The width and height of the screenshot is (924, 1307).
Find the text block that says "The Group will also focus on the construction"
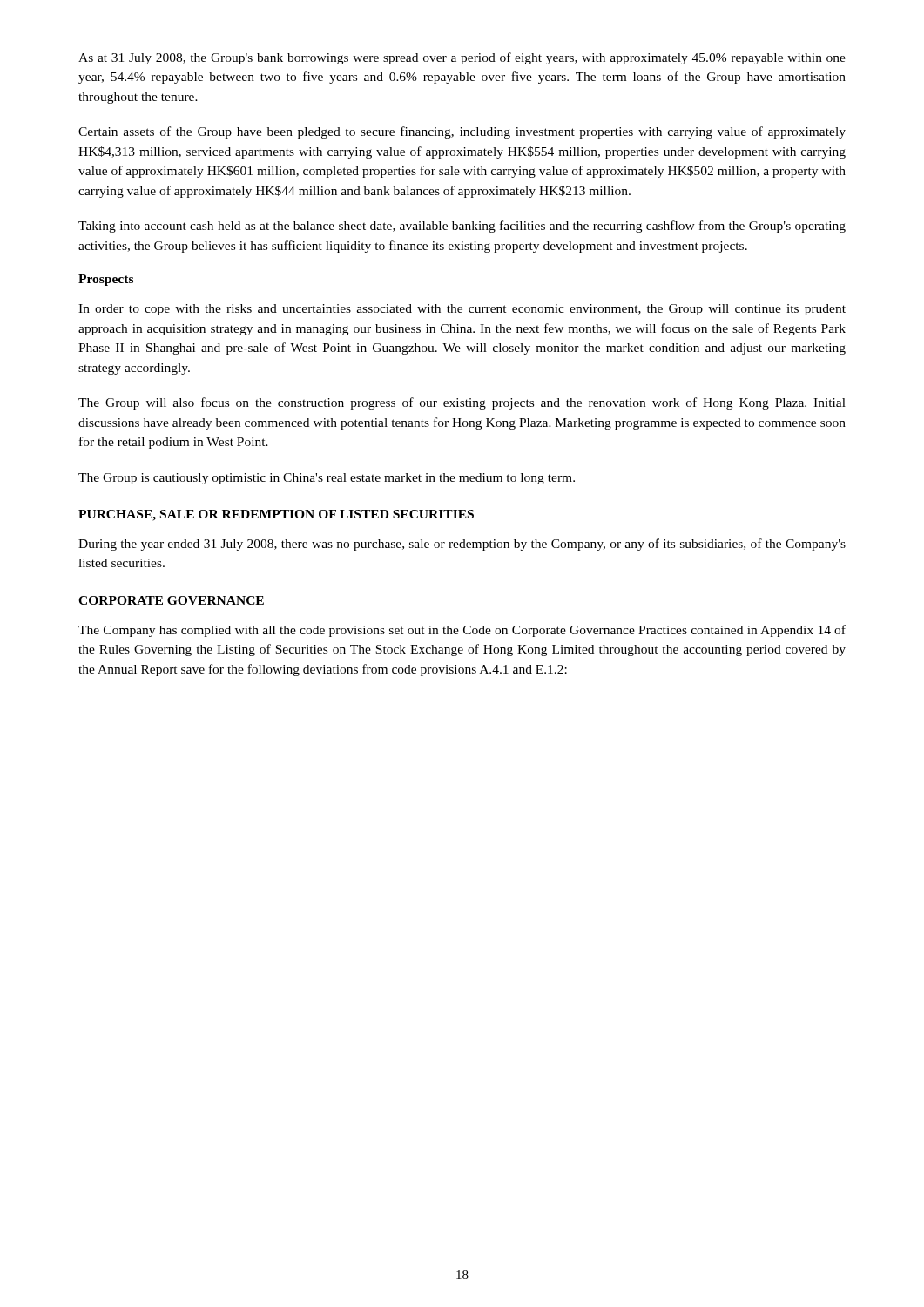tap(462, 422)
